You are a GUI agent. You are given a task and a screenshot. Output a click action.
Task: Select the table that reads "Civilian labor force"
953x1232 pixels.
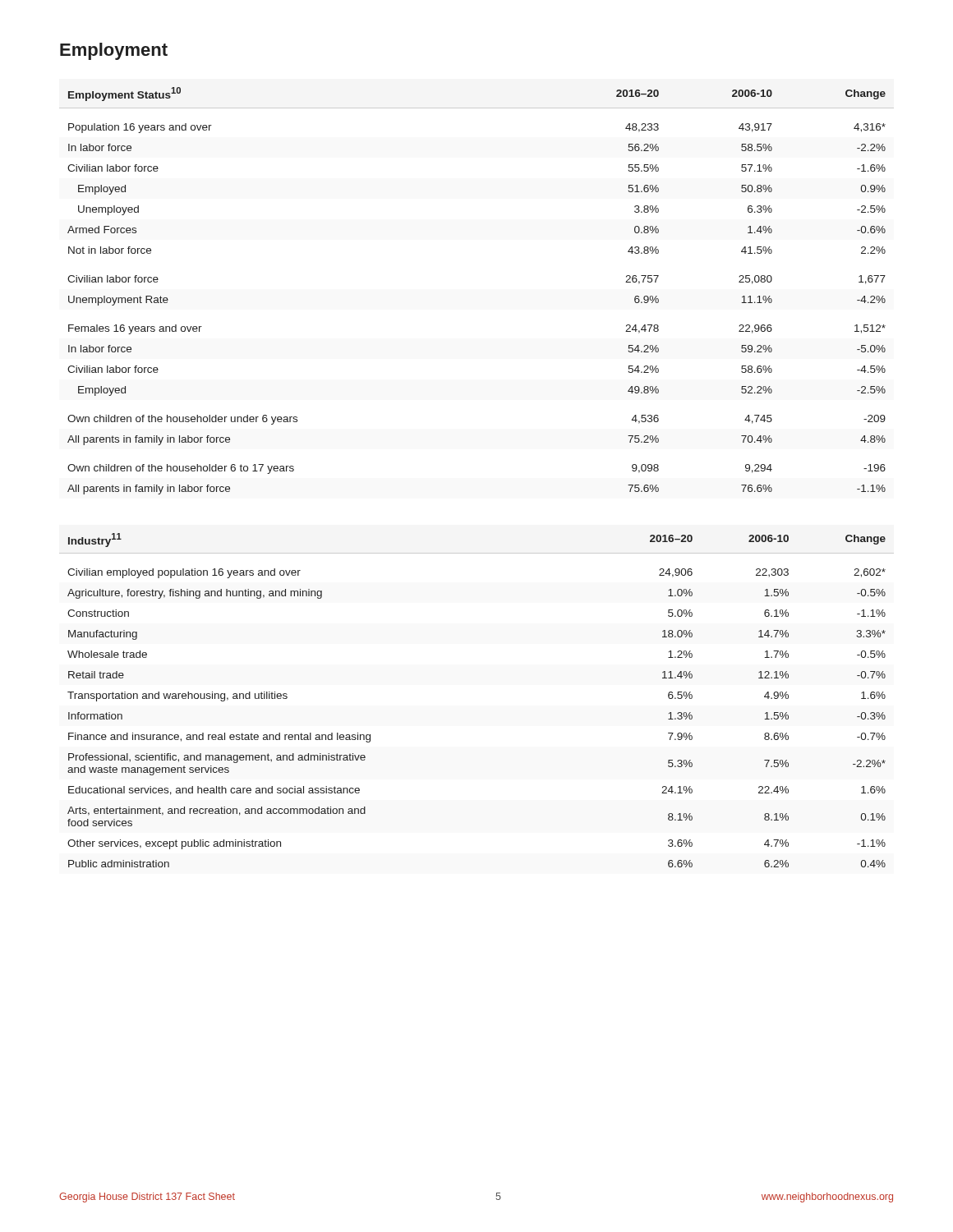click(476, 288)
